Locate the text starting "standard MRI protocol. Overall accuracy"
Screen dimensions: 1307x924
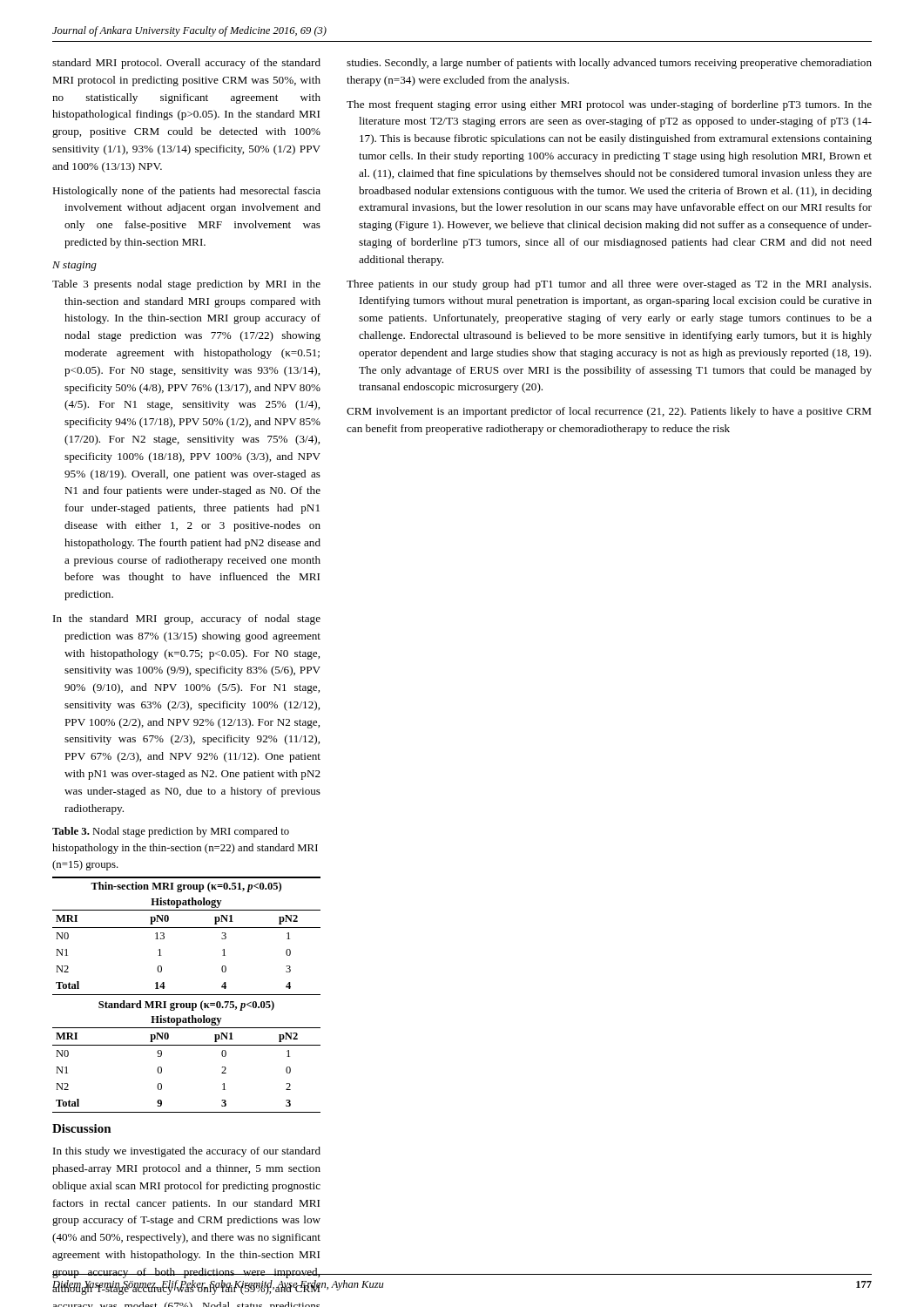[186, 114]
